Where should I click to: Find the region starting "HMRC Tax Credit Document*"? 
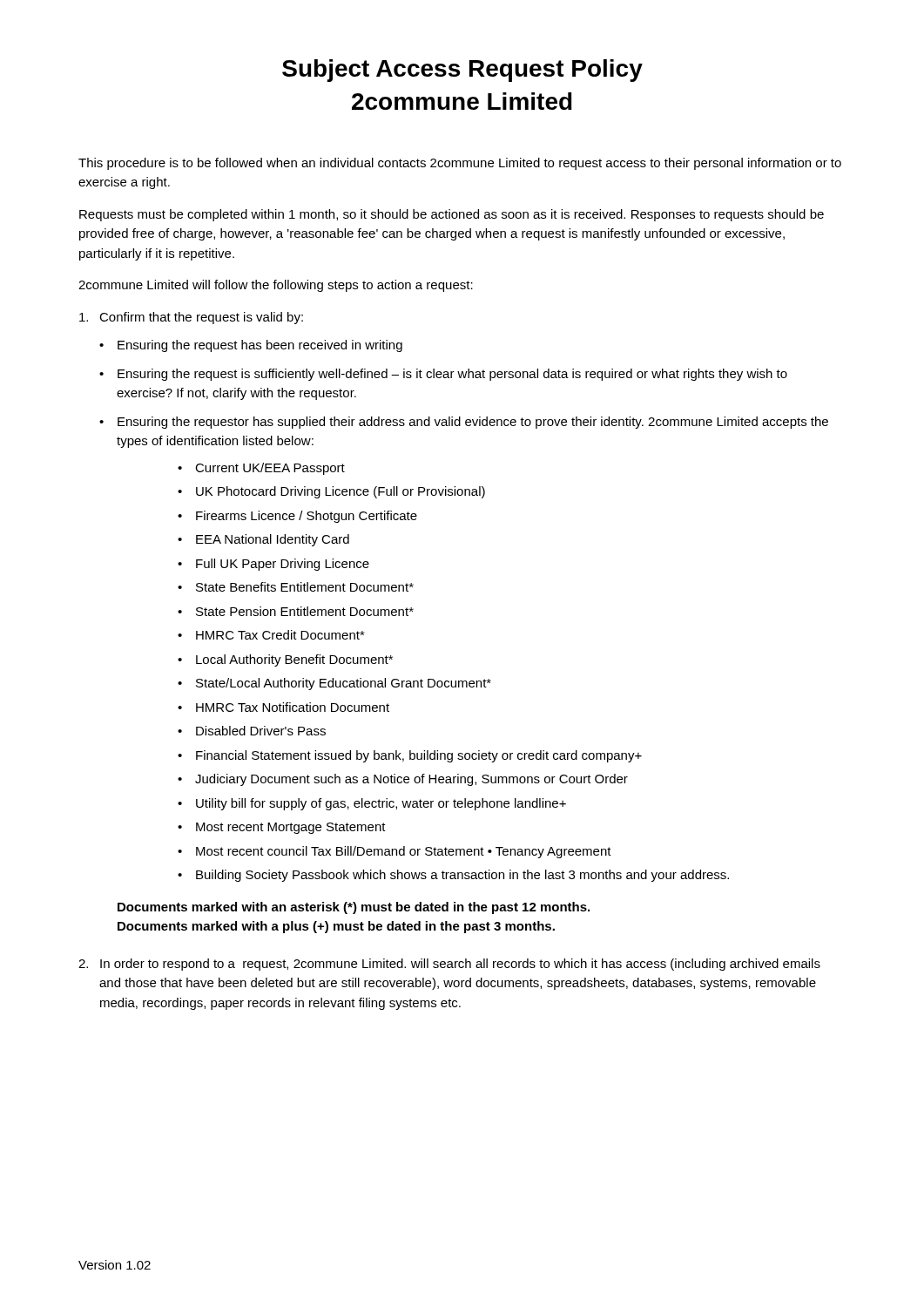coord(280,635)
